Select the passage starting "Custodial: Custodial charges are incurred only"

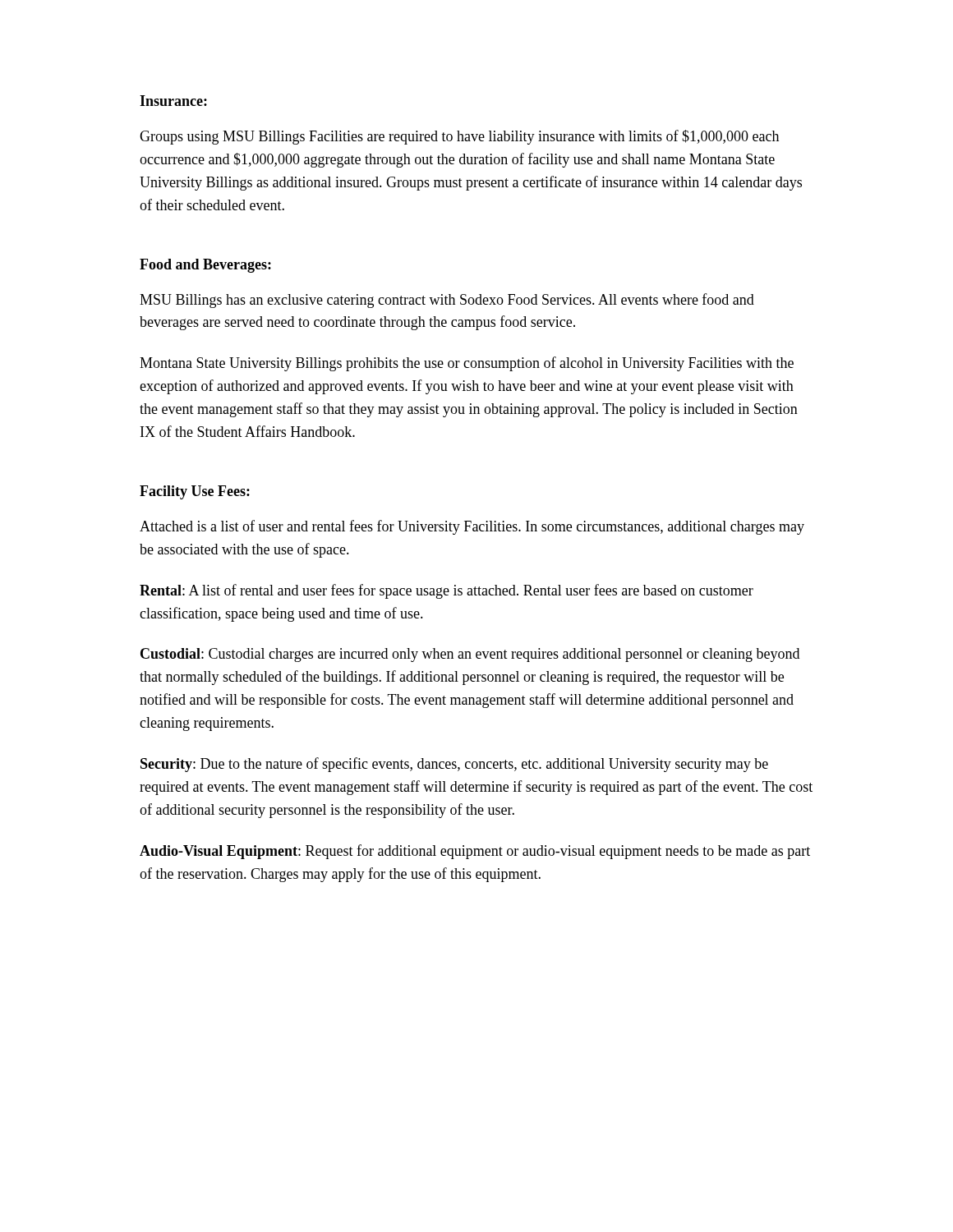[x=470, y=689]
